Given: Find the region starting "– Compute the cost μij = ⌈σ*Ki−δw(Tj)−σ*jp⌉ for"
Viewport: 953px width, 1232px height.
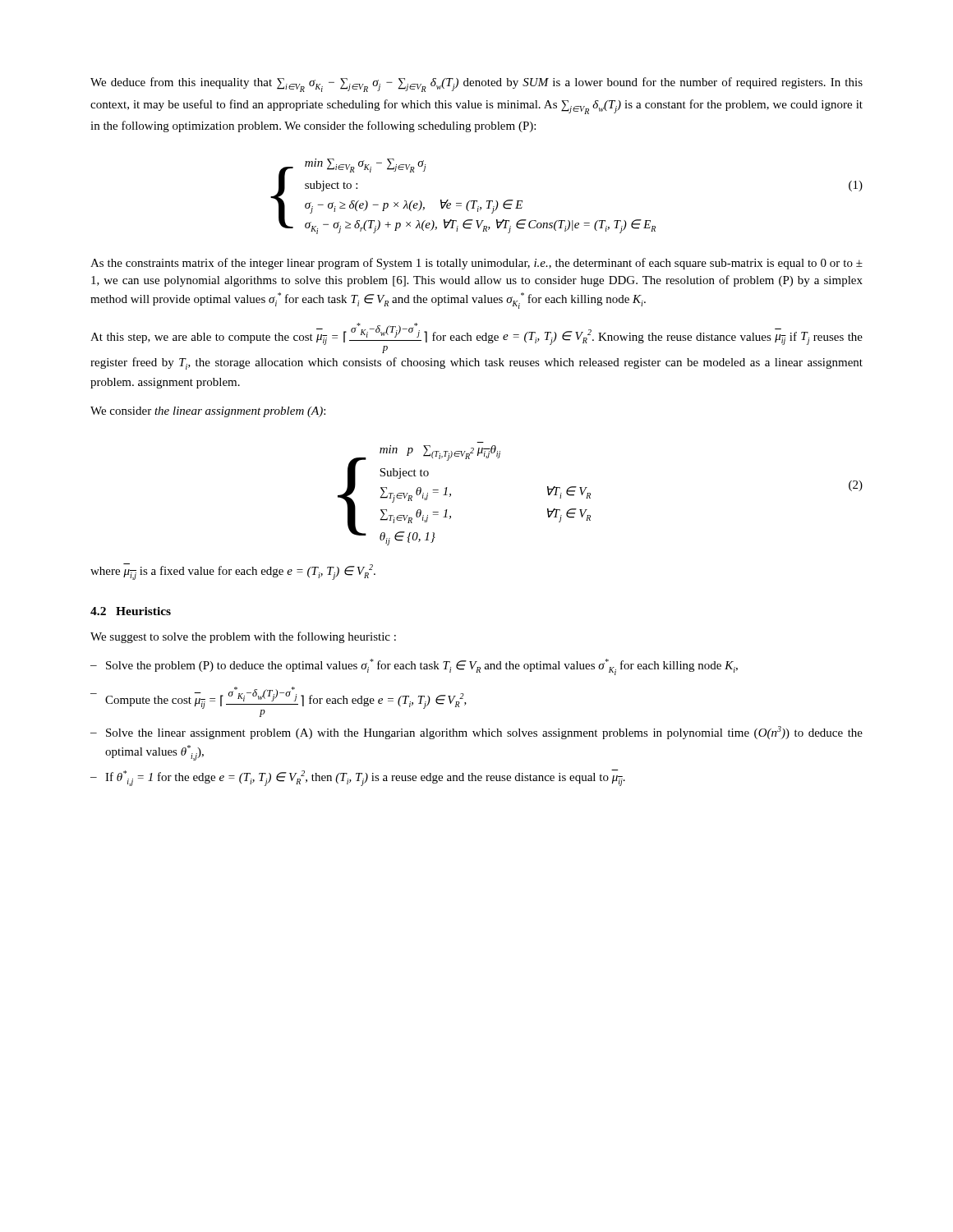Looking at the screenshot, I should coord(476,701).
